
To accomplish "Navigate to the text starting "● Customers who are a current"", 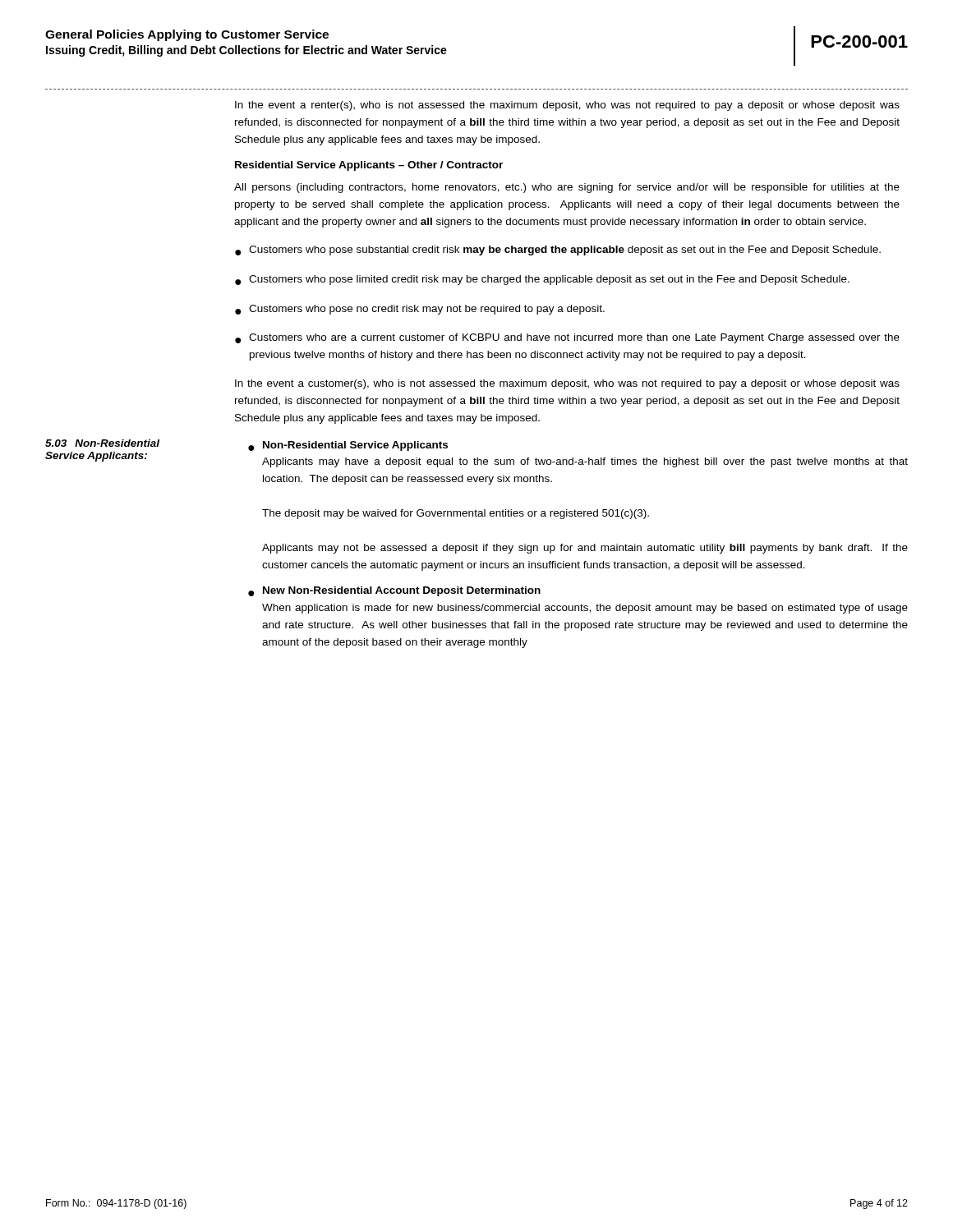I will (x=567, y=347).
